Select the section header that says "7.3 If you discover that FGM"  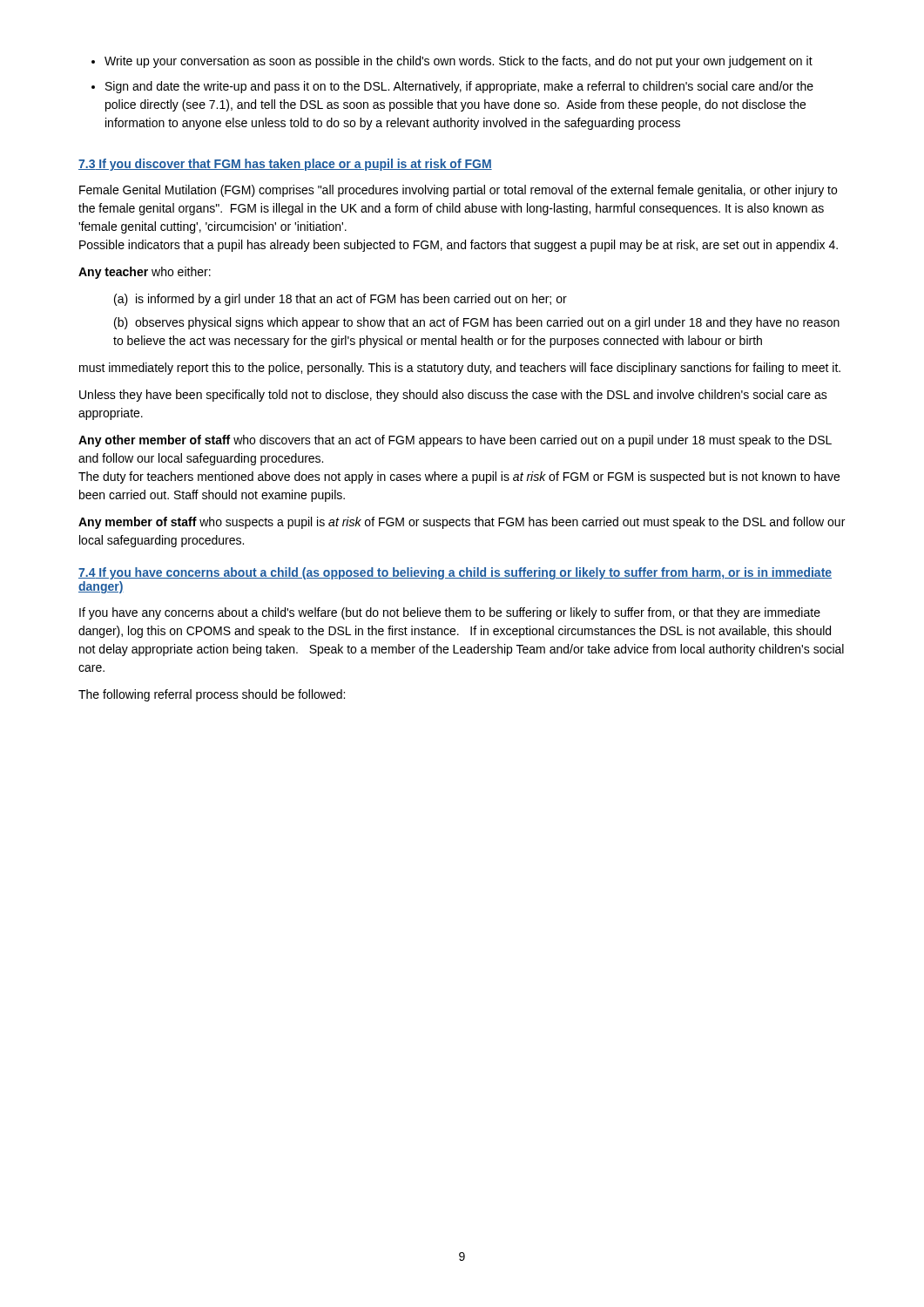285,164
